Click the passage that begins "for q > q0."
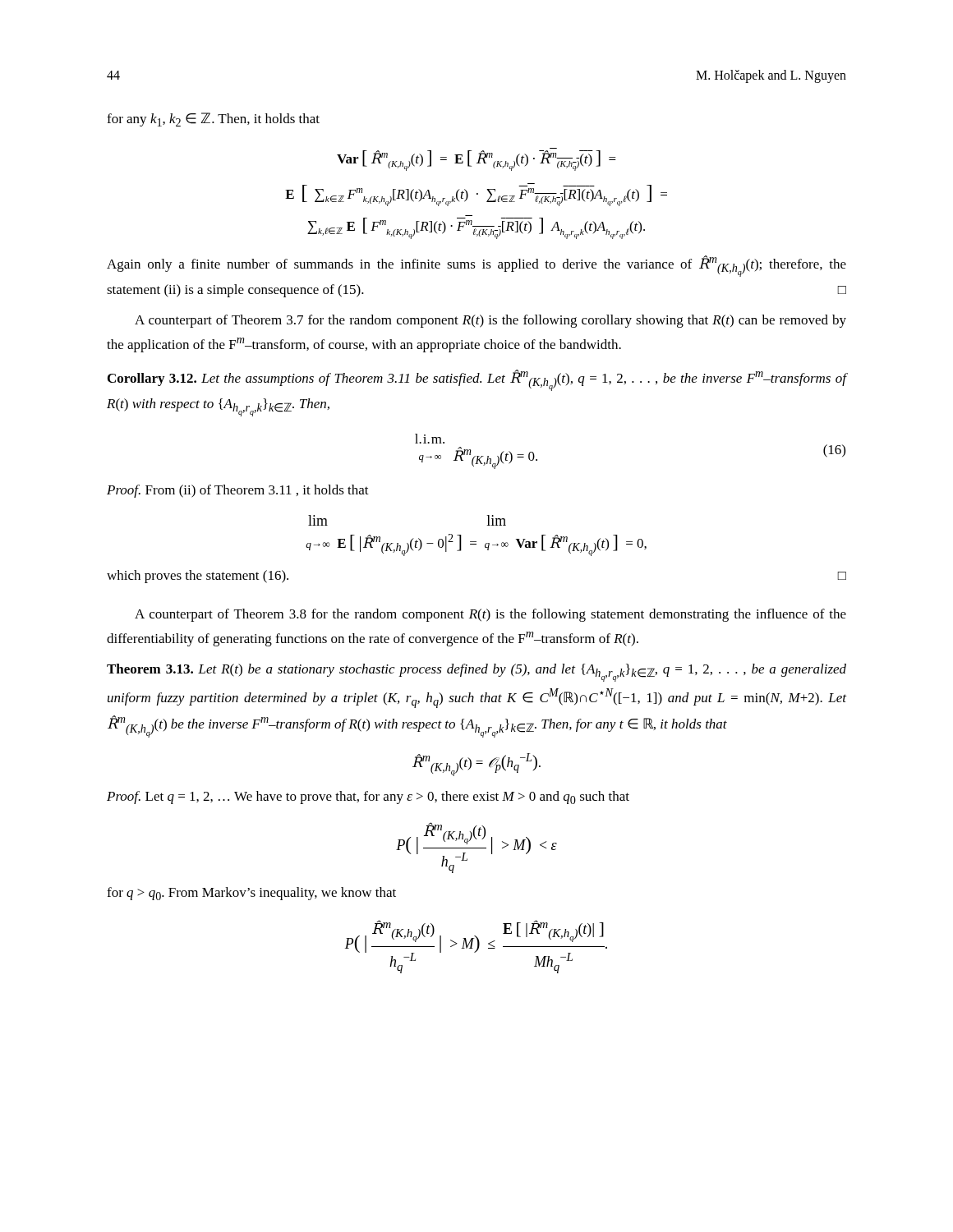953x1232 pixels. (251, 894)
